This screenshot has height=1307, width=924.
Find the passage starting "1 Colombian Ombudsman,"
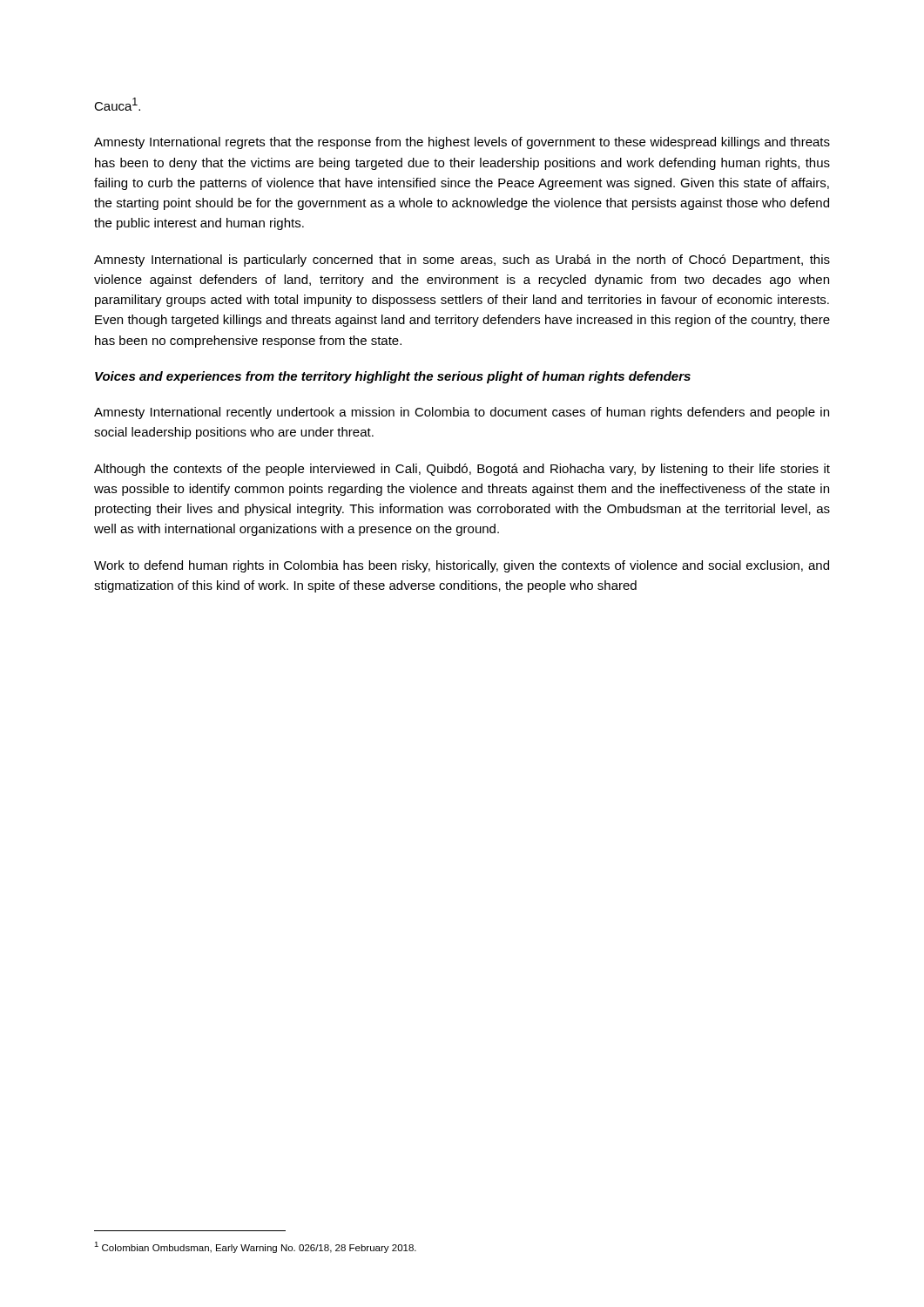pos(255,1246)
